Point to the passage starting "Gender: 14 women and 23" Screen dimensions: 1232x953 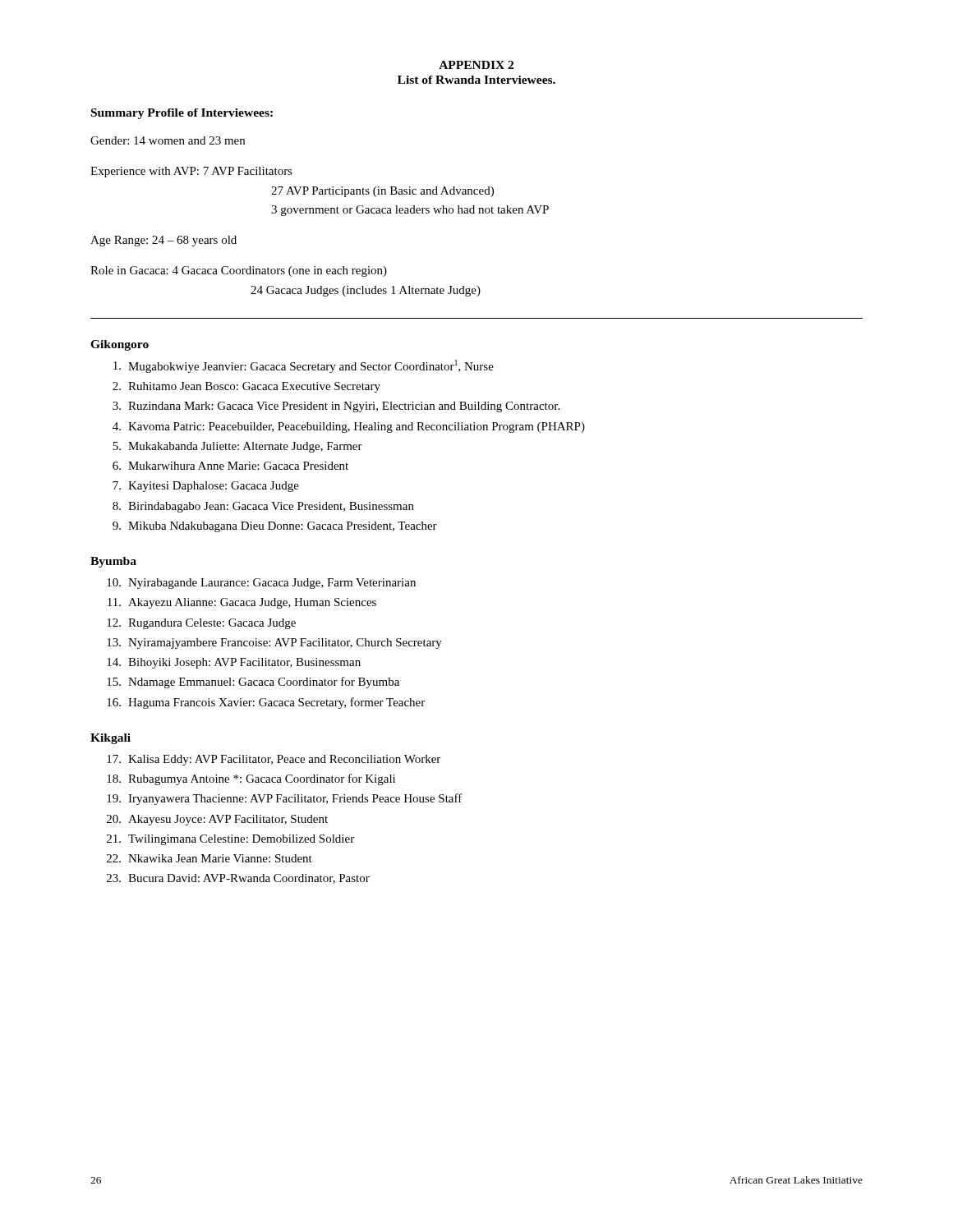tap(168, 140)
